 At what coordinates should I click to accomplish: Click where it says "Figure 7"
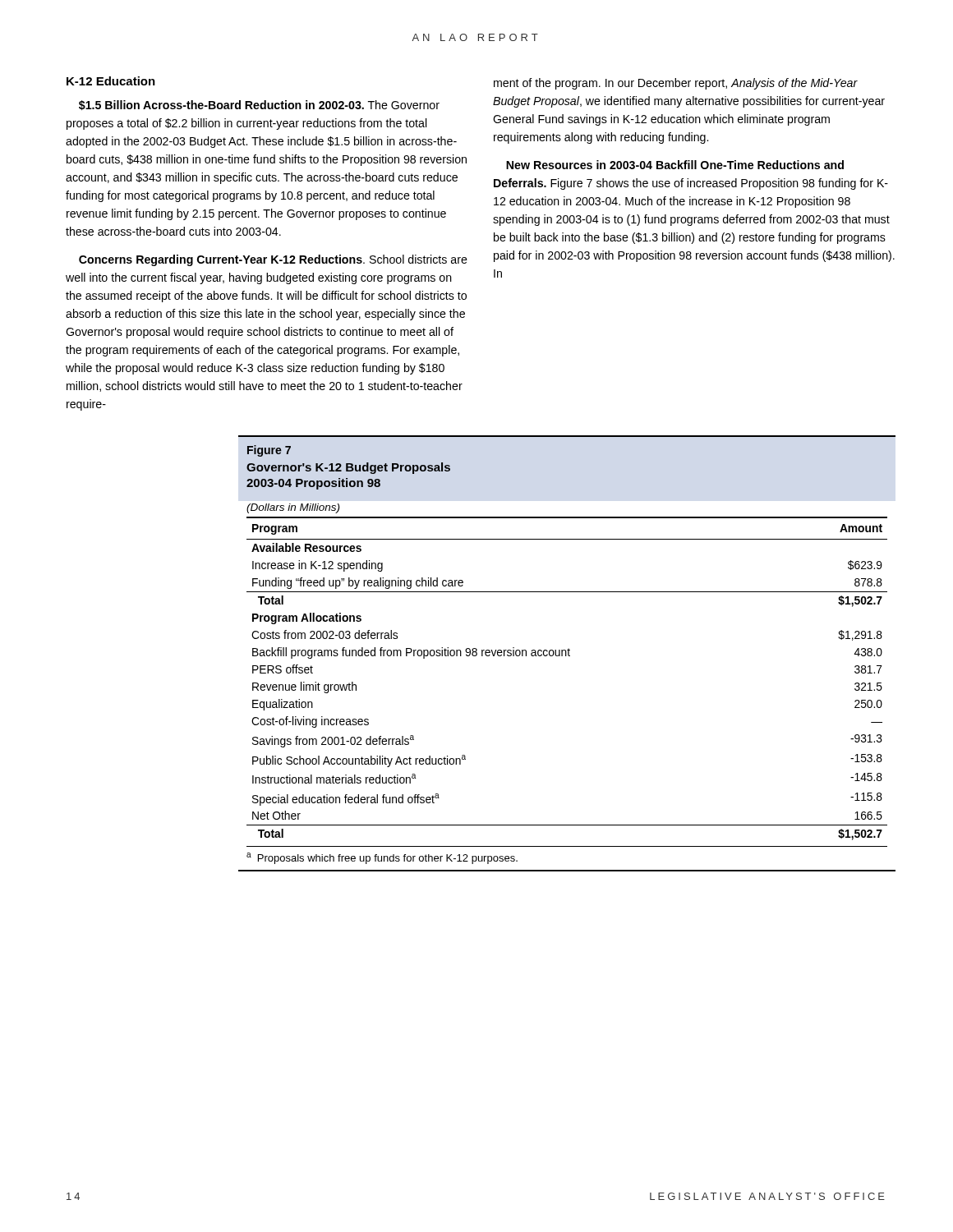(x=269, y=450)
